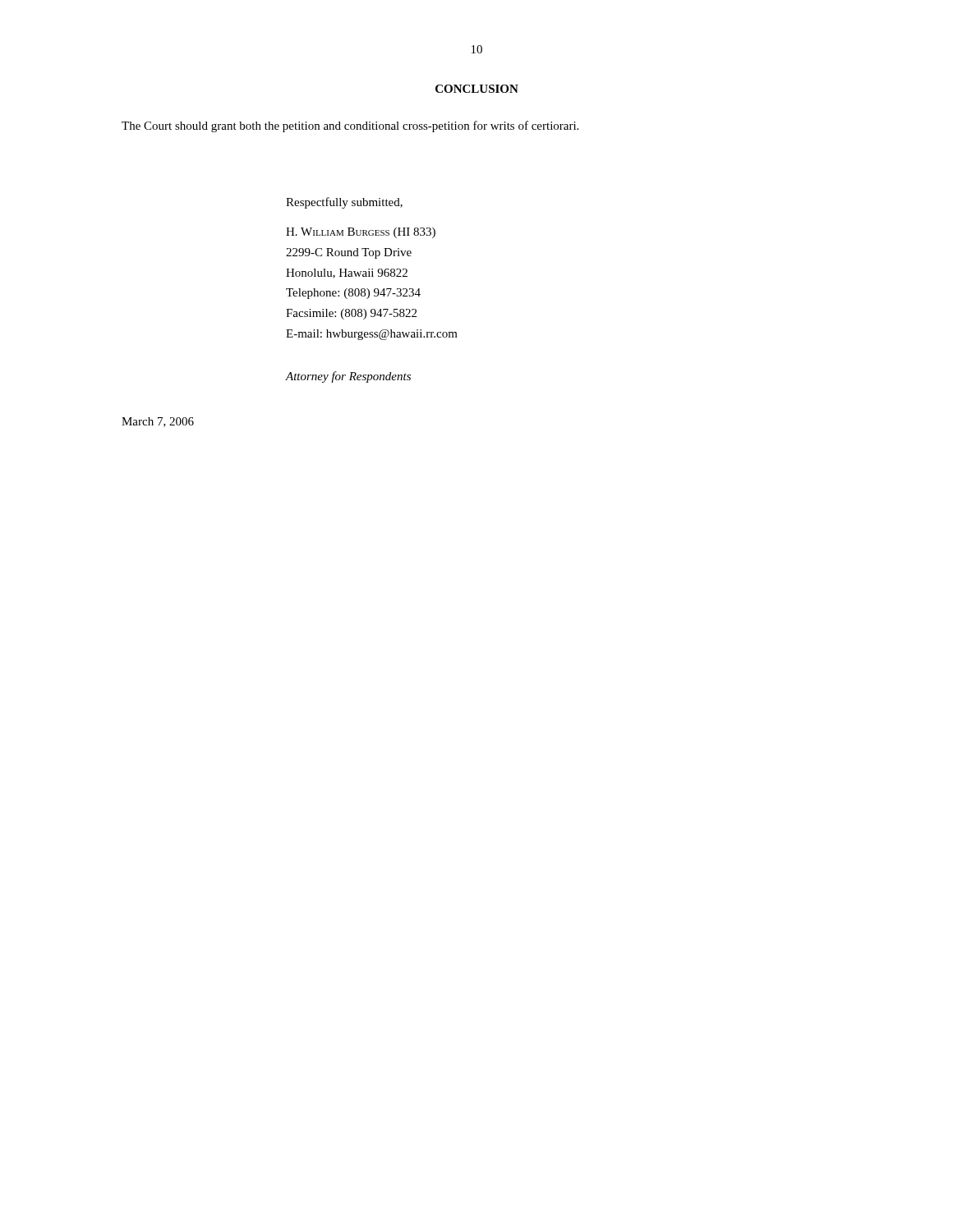Select the element starting "March 7, 2006"

pos(158,421)
